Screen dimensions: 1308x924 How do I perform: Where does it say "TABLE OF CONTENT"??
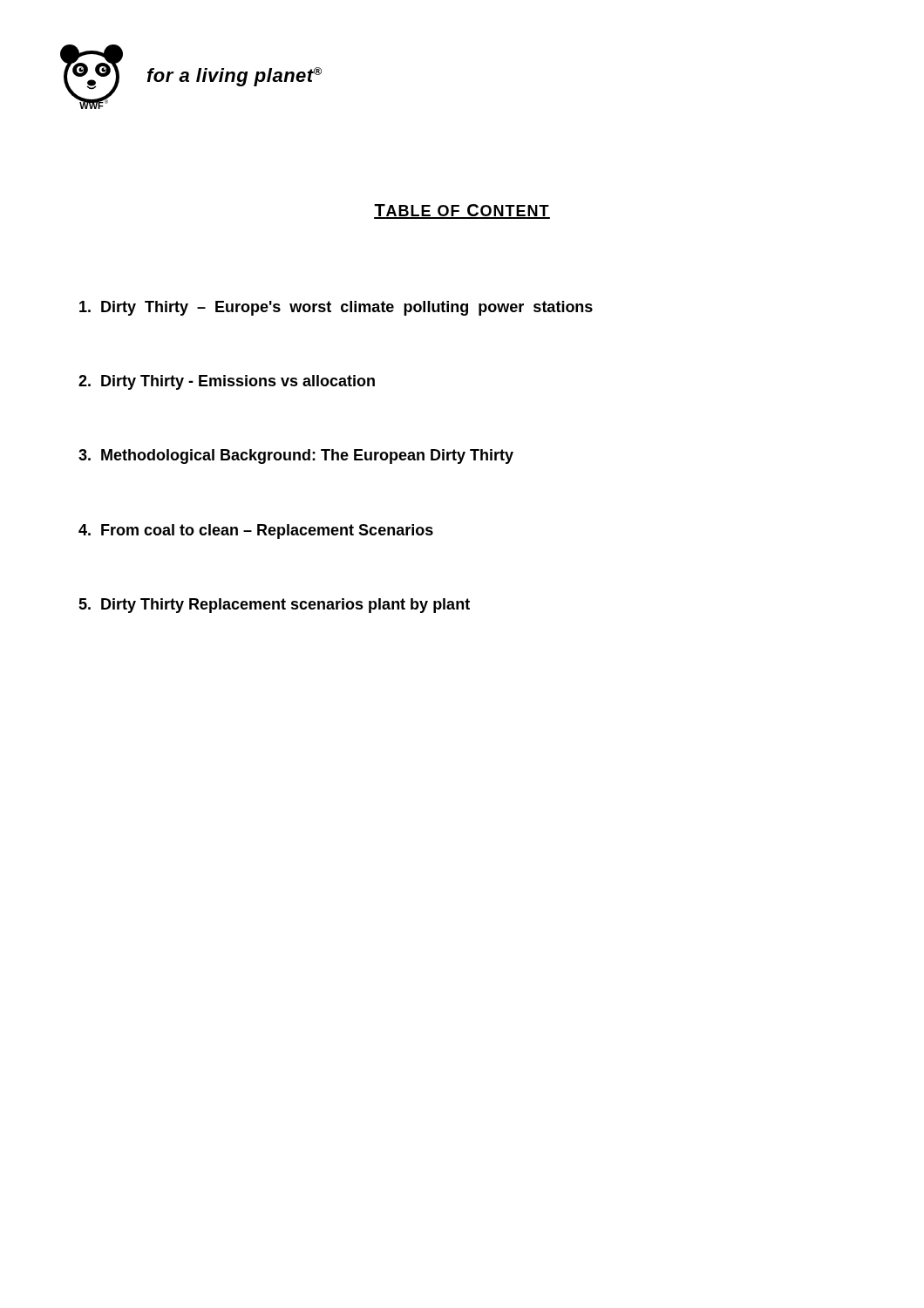(x=462, y=210)
